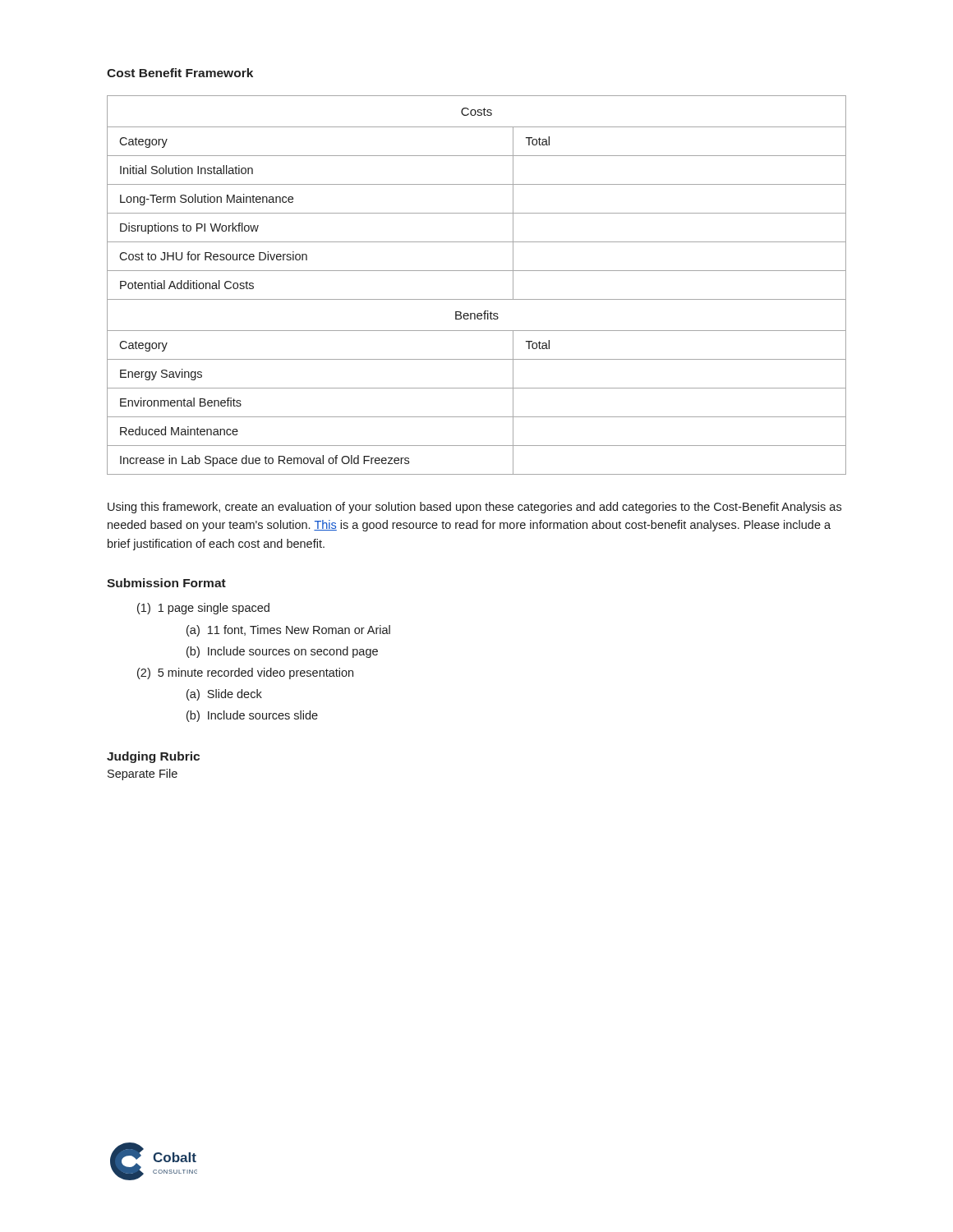Click on the list item that says "(2) 5 minute recorded"

[245, 673]
